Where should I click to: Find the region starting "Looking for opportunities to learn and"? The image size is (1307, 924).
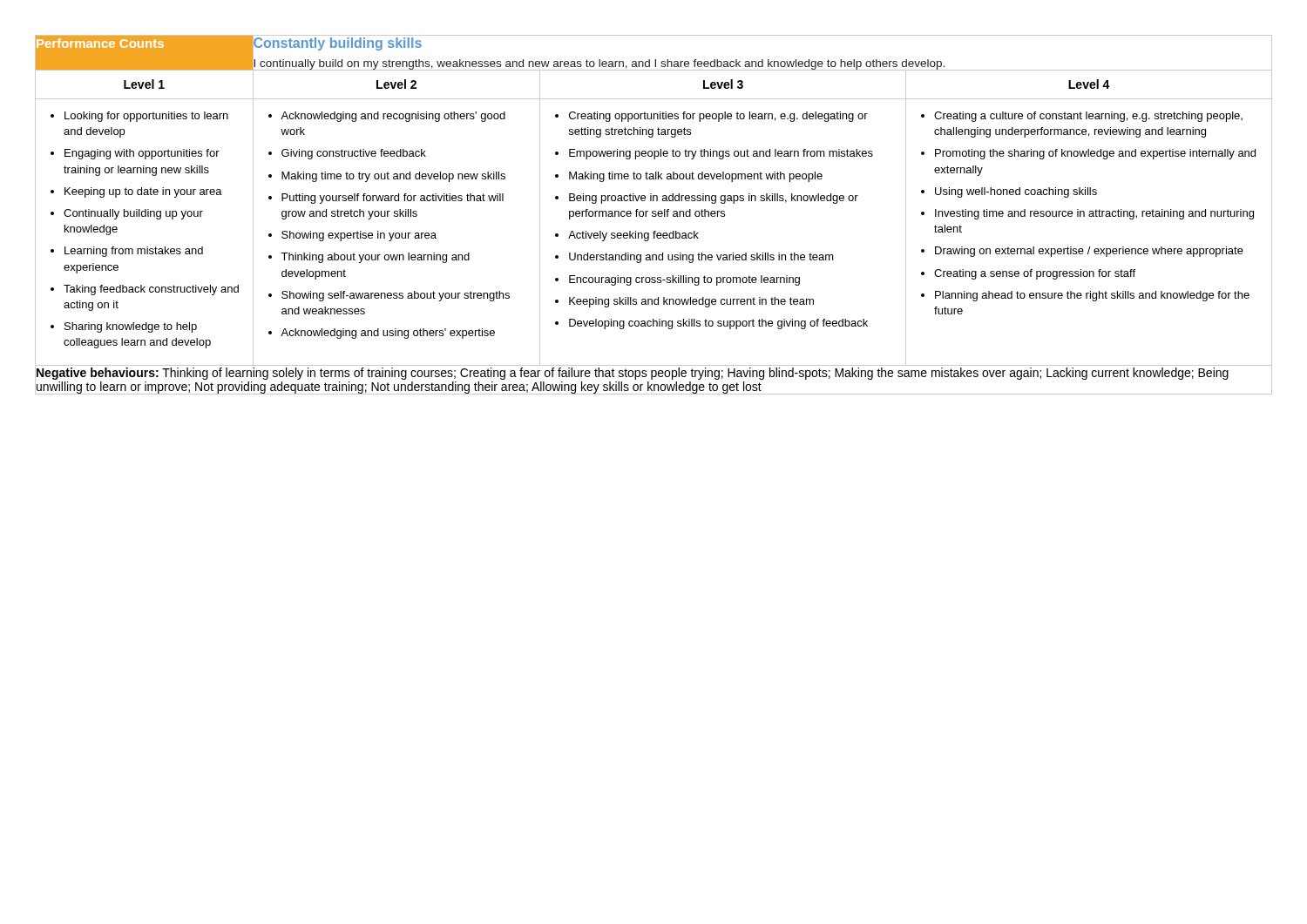[139, 117]
